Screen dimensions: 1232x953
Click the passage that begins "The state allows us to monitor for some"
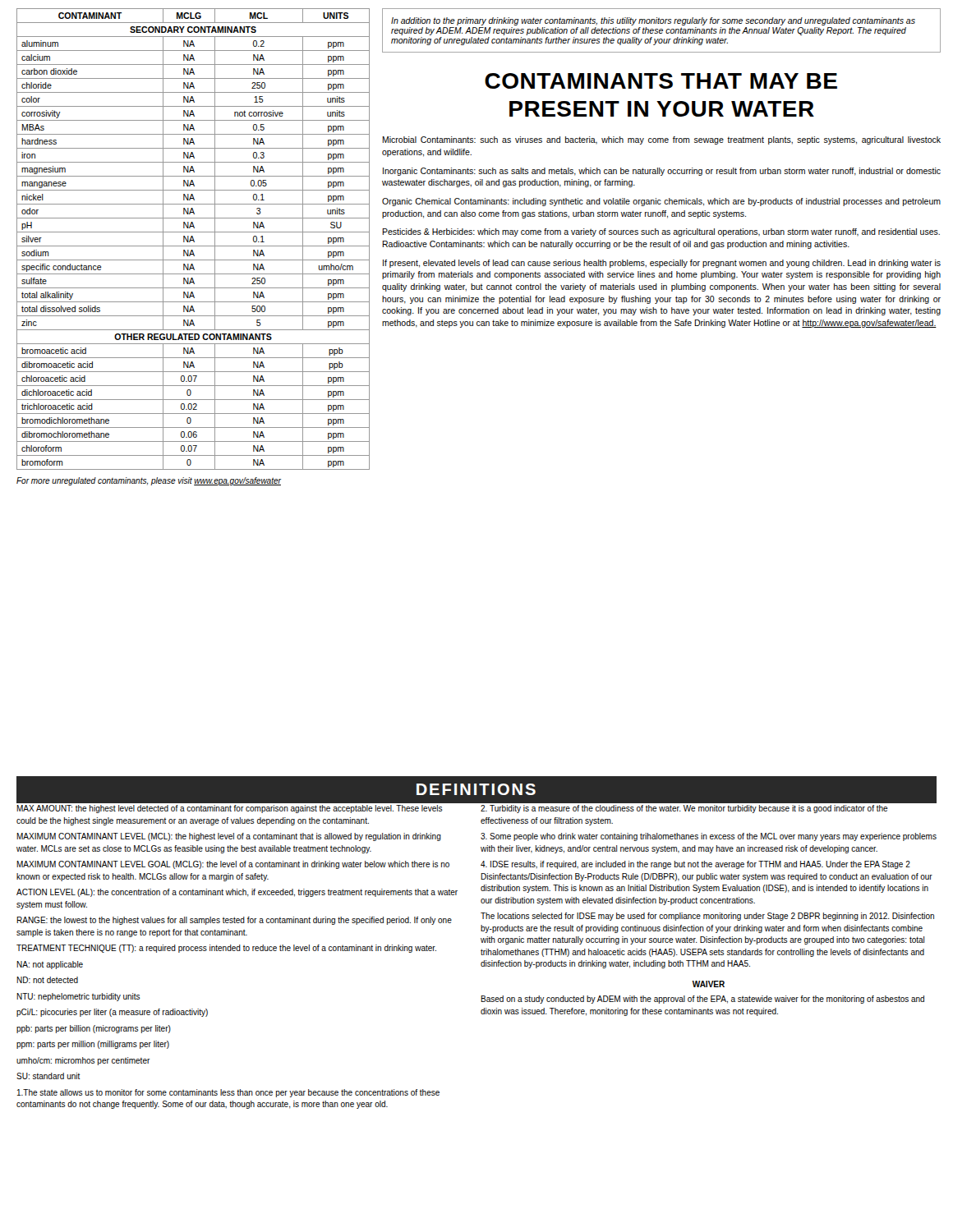click(x=228, y=1098)
